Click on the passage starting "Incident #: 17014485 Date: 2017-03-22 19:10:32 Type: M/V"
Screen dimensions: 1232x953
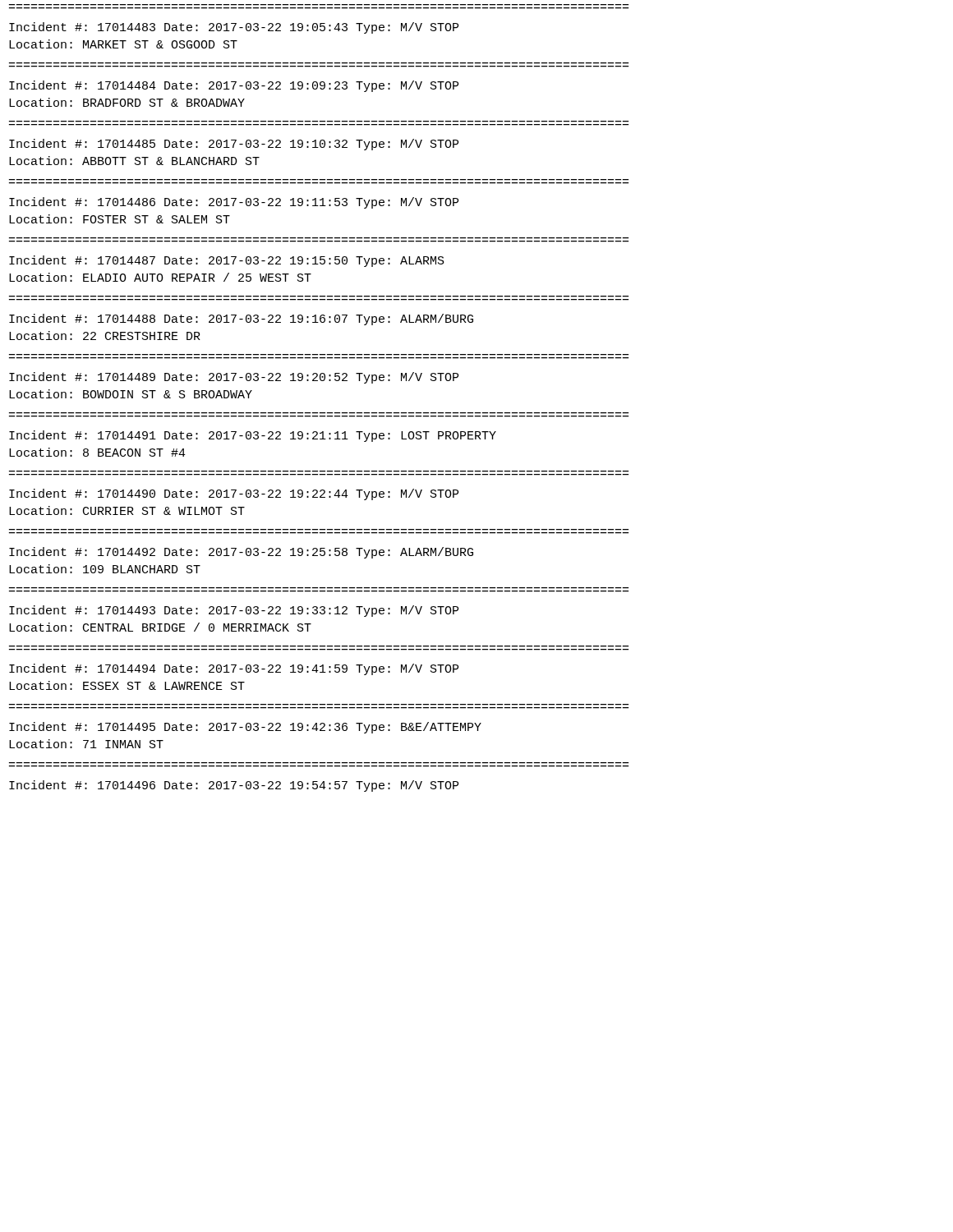[x=234, y=154]
